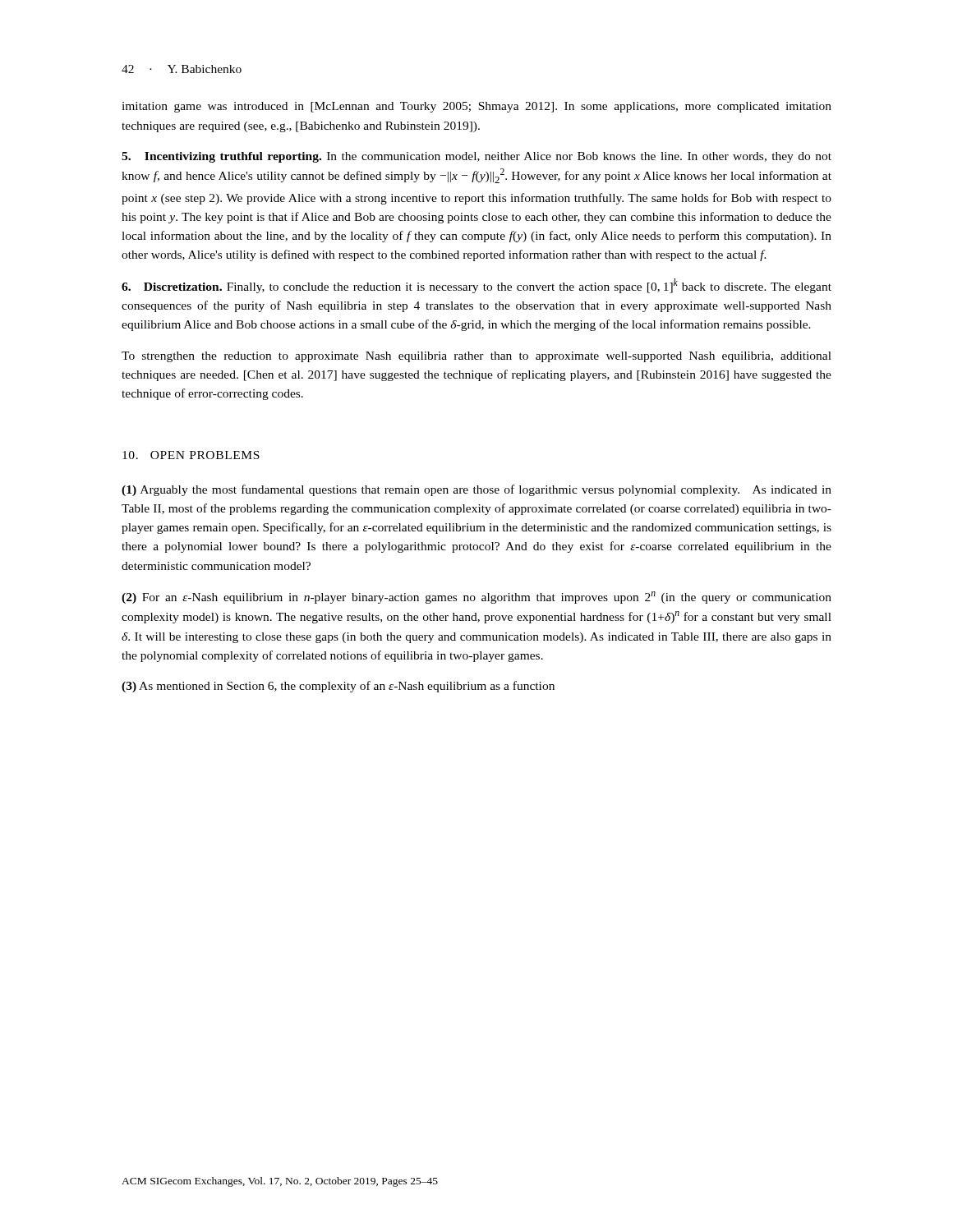Select the passage starting "(3) As mentioned"
953x1232 pixels.
[338, 685]
